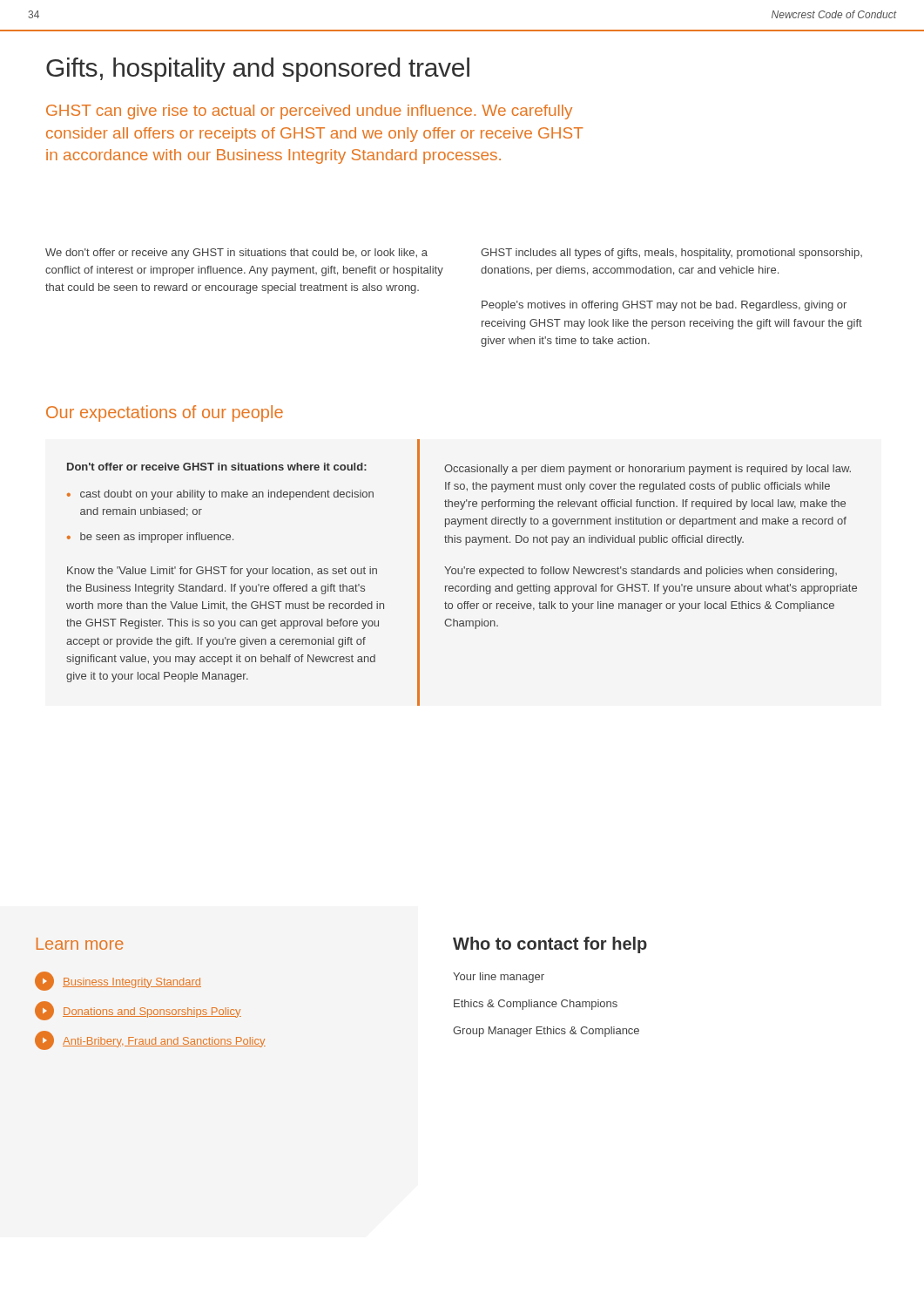
Task: Find the title on this page that starts "Gifts, hospitality and sponsored travel GHST can"
Action: [463, 109]
